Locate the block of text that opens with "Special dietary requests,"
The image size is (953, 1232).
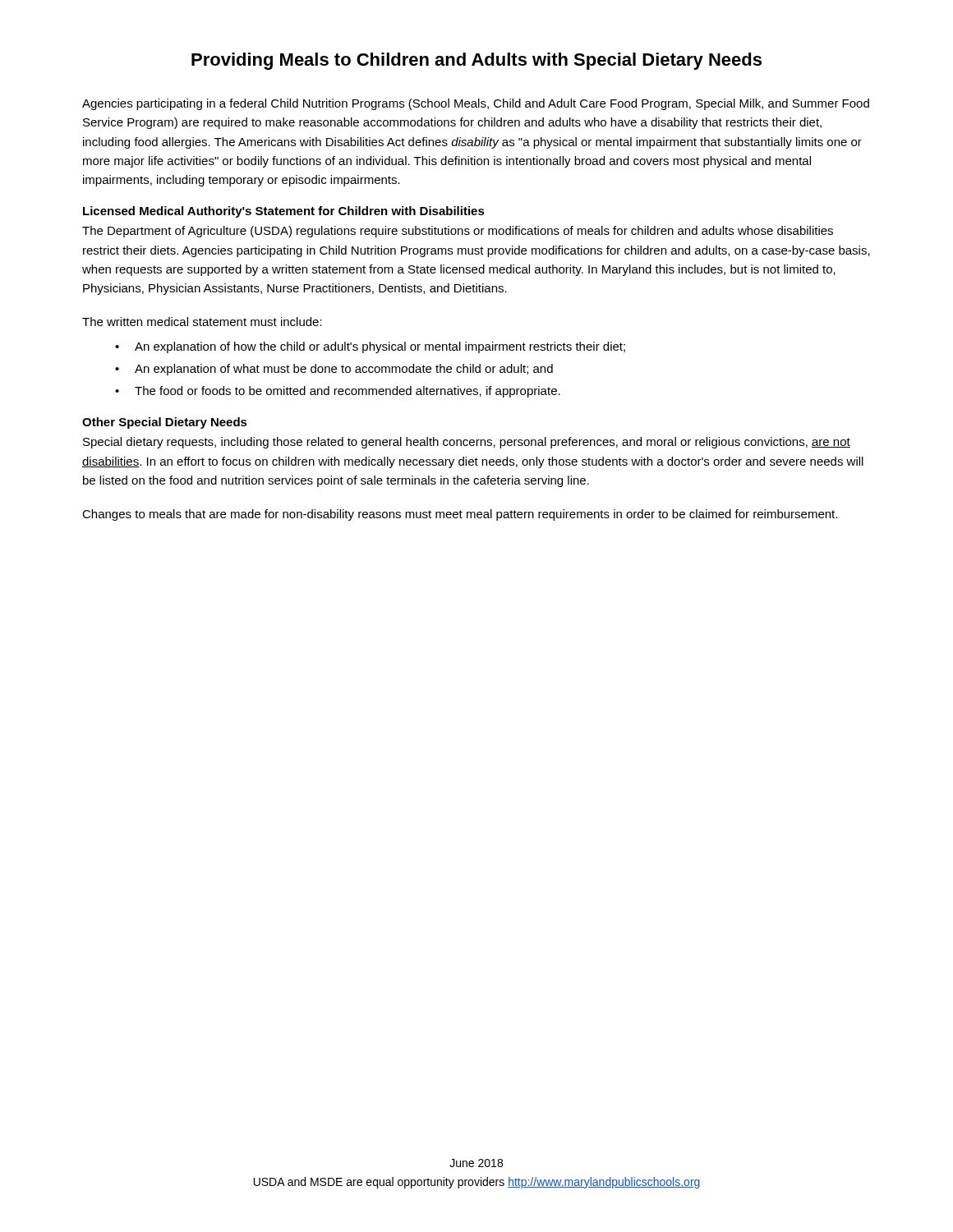click(x=473, y=461)
